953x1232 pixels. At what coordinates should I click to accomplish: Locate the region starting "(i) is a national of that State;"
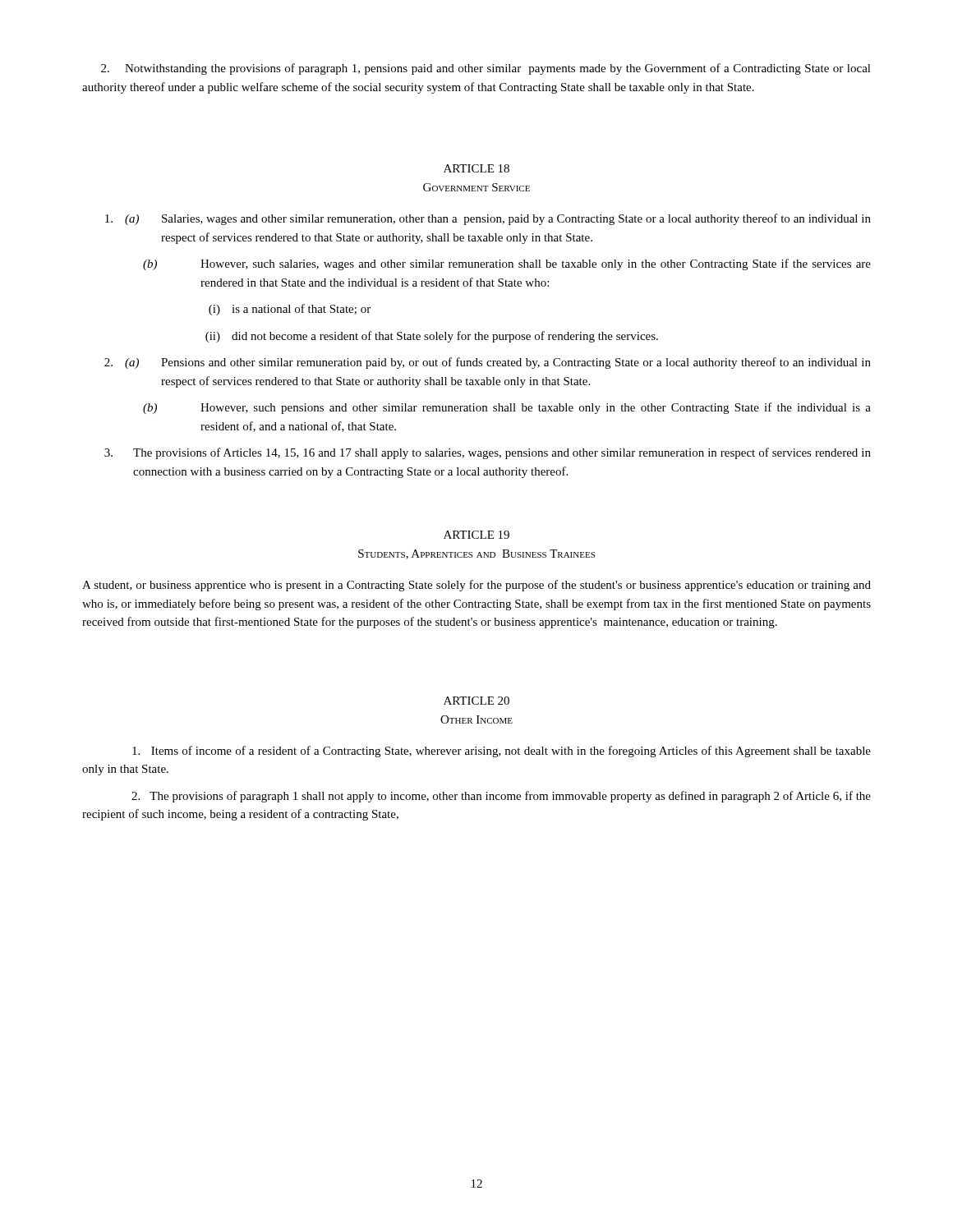(x=290, y=310)
